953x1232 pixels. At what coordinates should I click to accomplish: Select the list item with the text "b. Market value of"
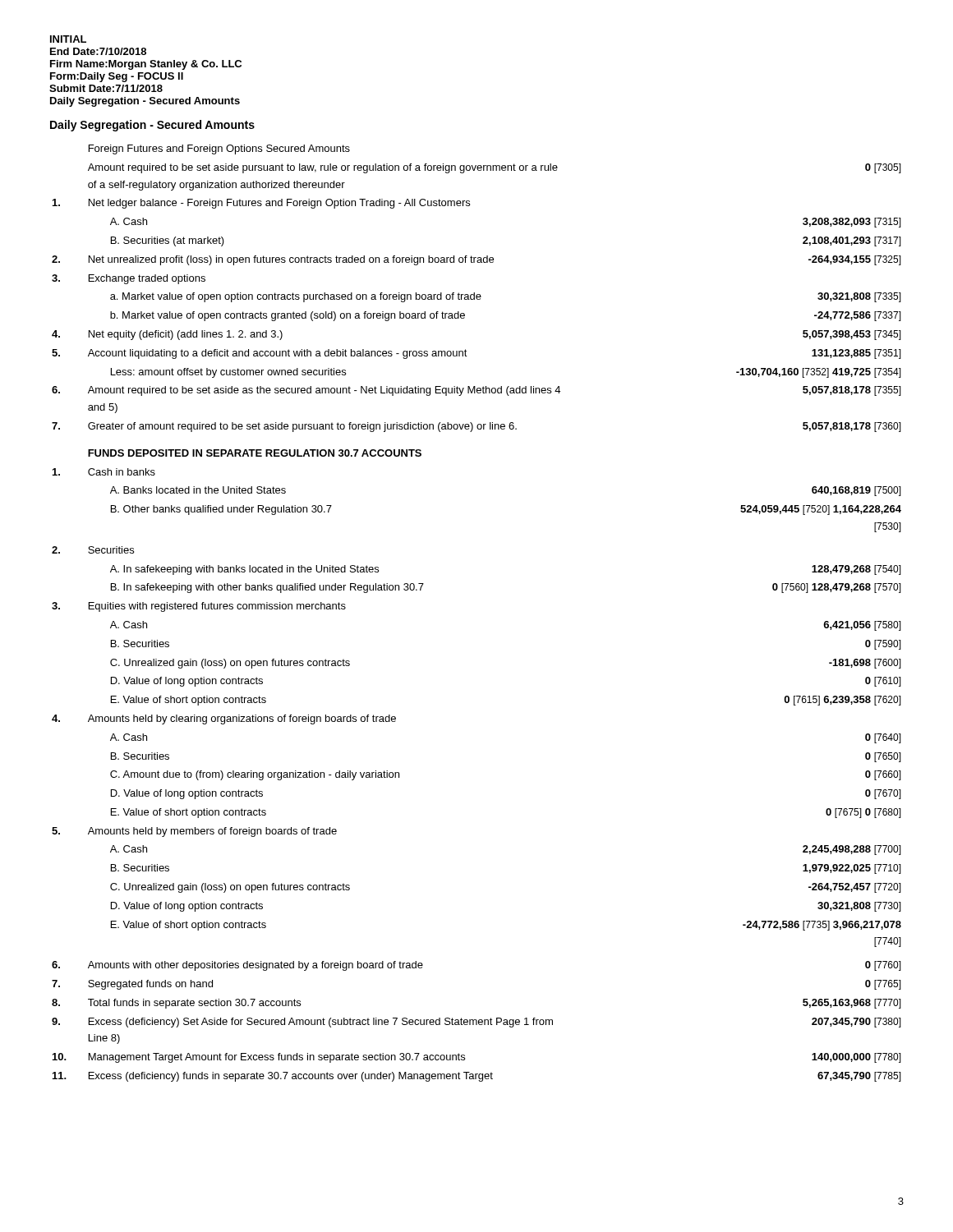pyautogui.click(x=288, y=315)
